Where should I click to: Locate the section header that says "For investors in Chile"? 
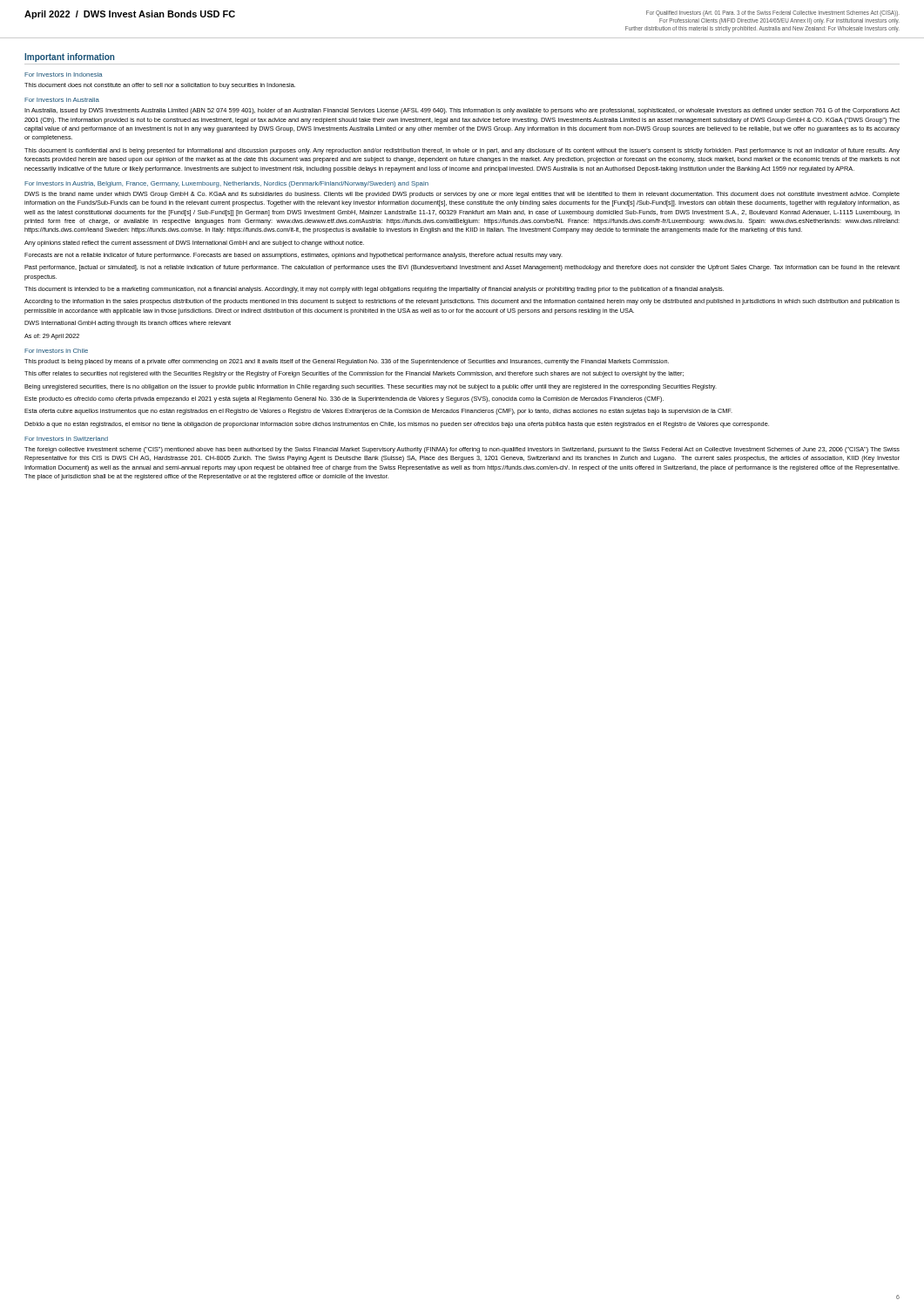coord(56,351)
